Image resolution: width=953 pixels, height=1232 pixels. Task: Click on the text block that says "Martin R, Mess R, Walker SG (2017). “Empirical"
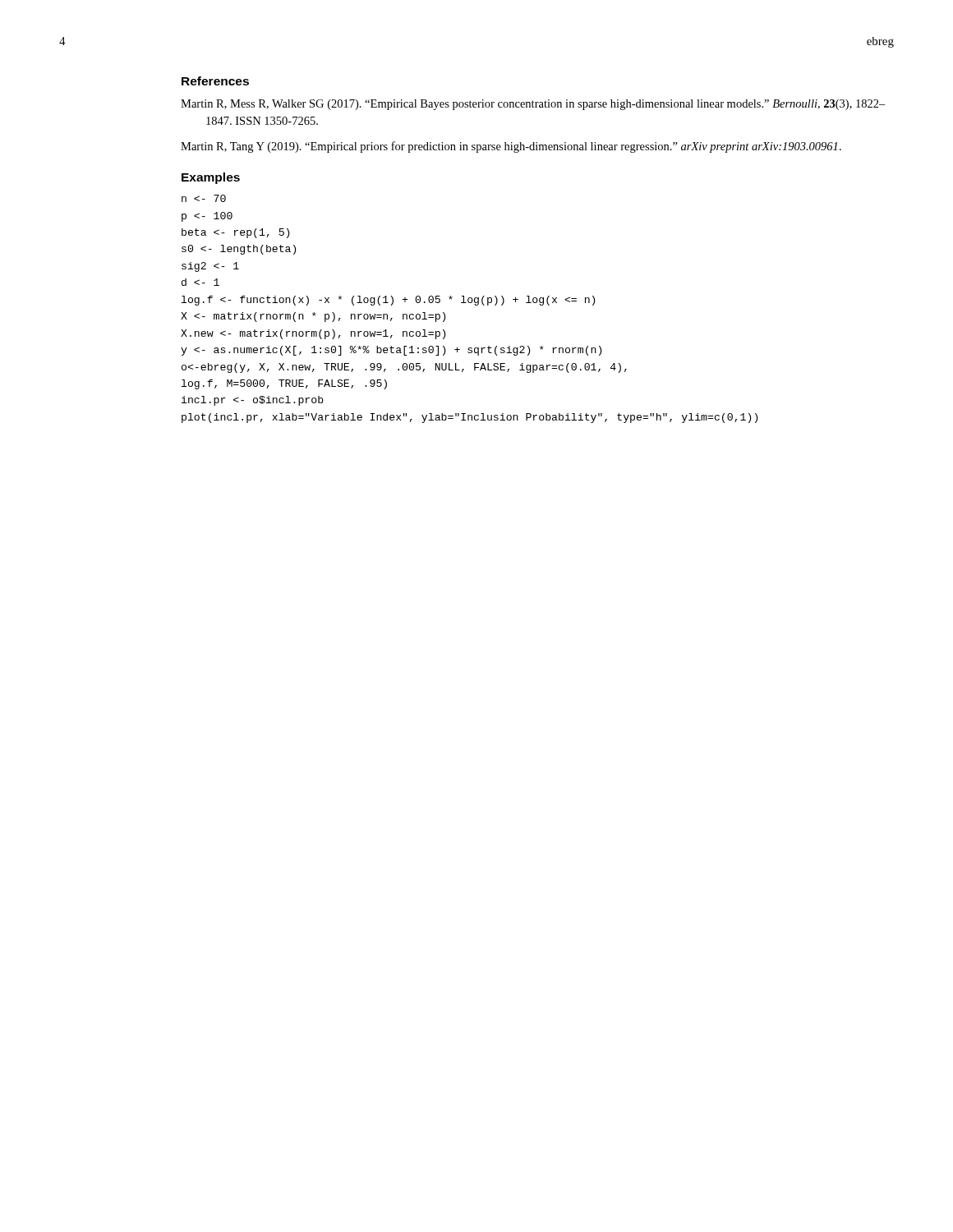[x=533, y=112]
